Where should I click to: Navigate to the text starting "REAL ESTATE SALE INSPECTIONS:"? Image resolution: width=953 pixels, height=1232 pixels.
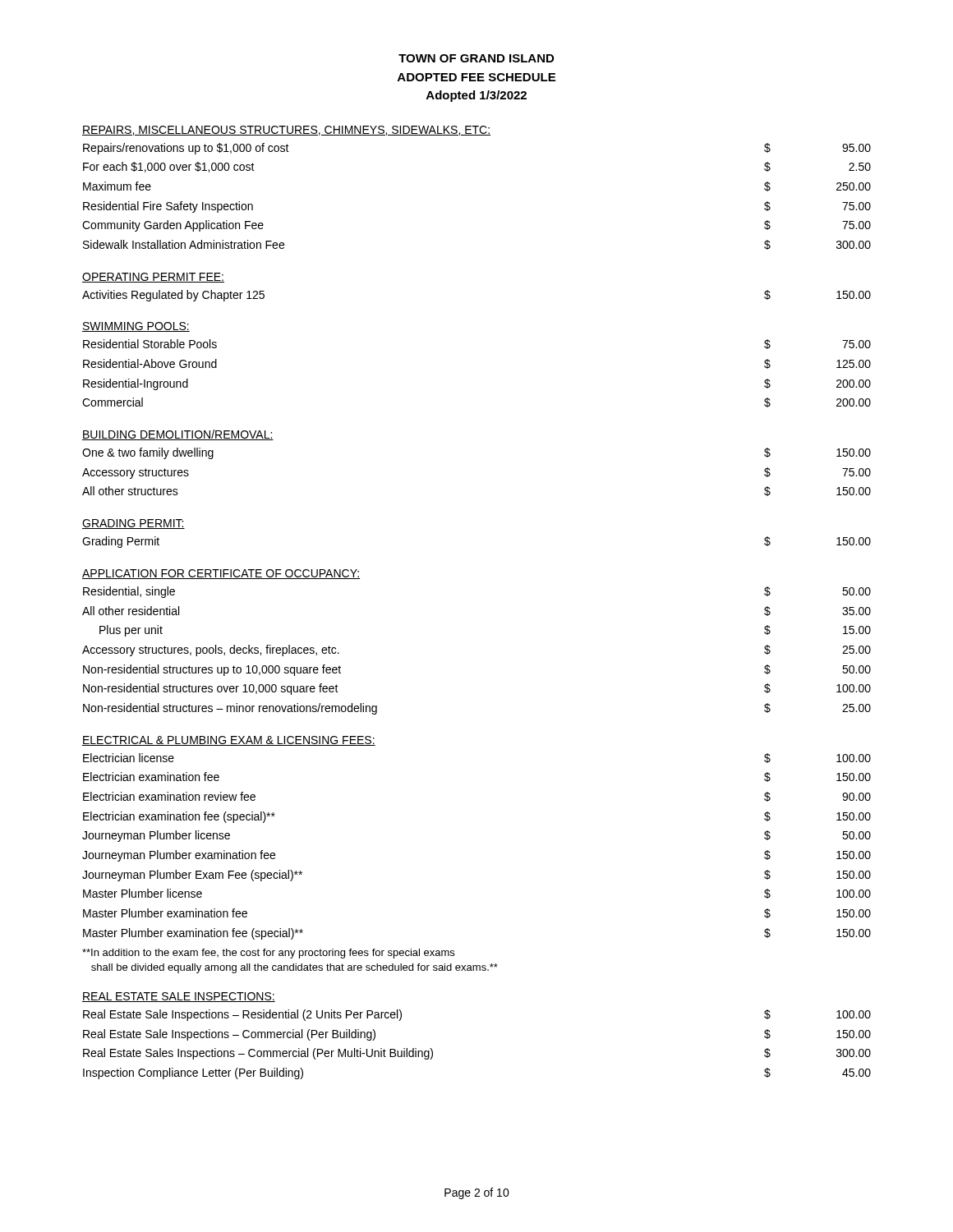[x=179, y=997]
